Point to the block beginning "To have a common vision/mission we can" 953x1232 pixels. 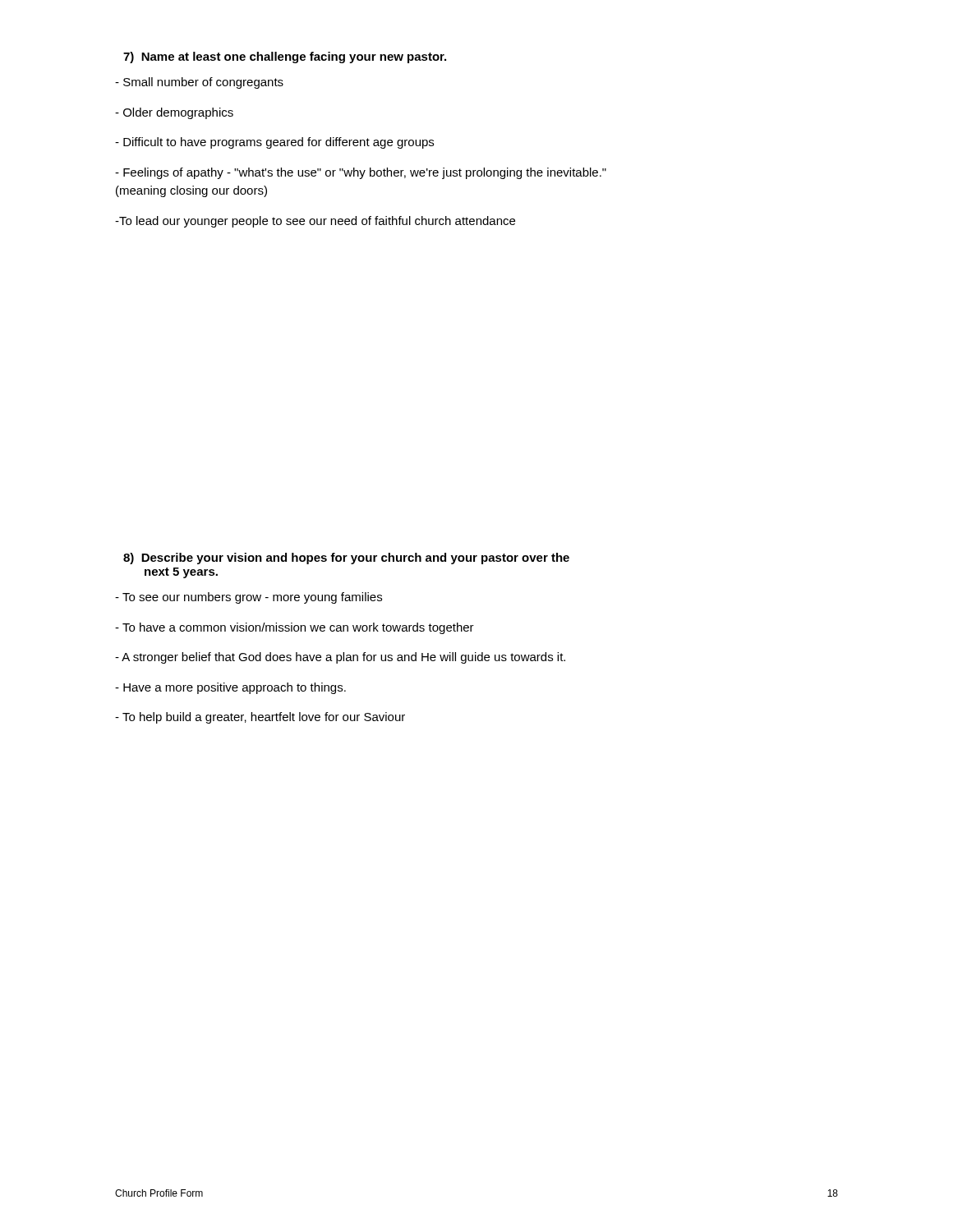point(294,627)
